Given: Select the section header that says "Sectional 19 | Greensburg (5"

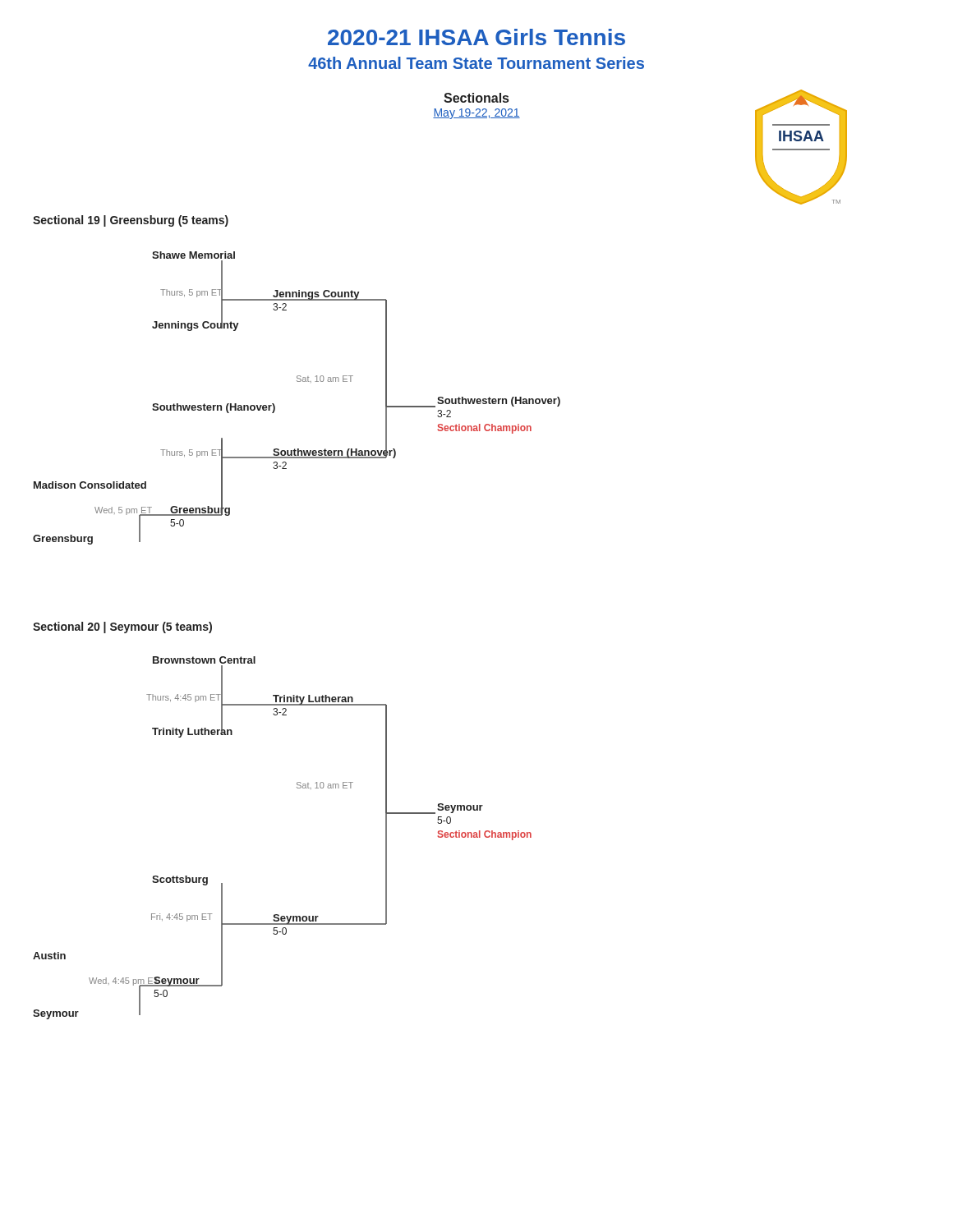Looking at the screenshot, I should point(131,220).
